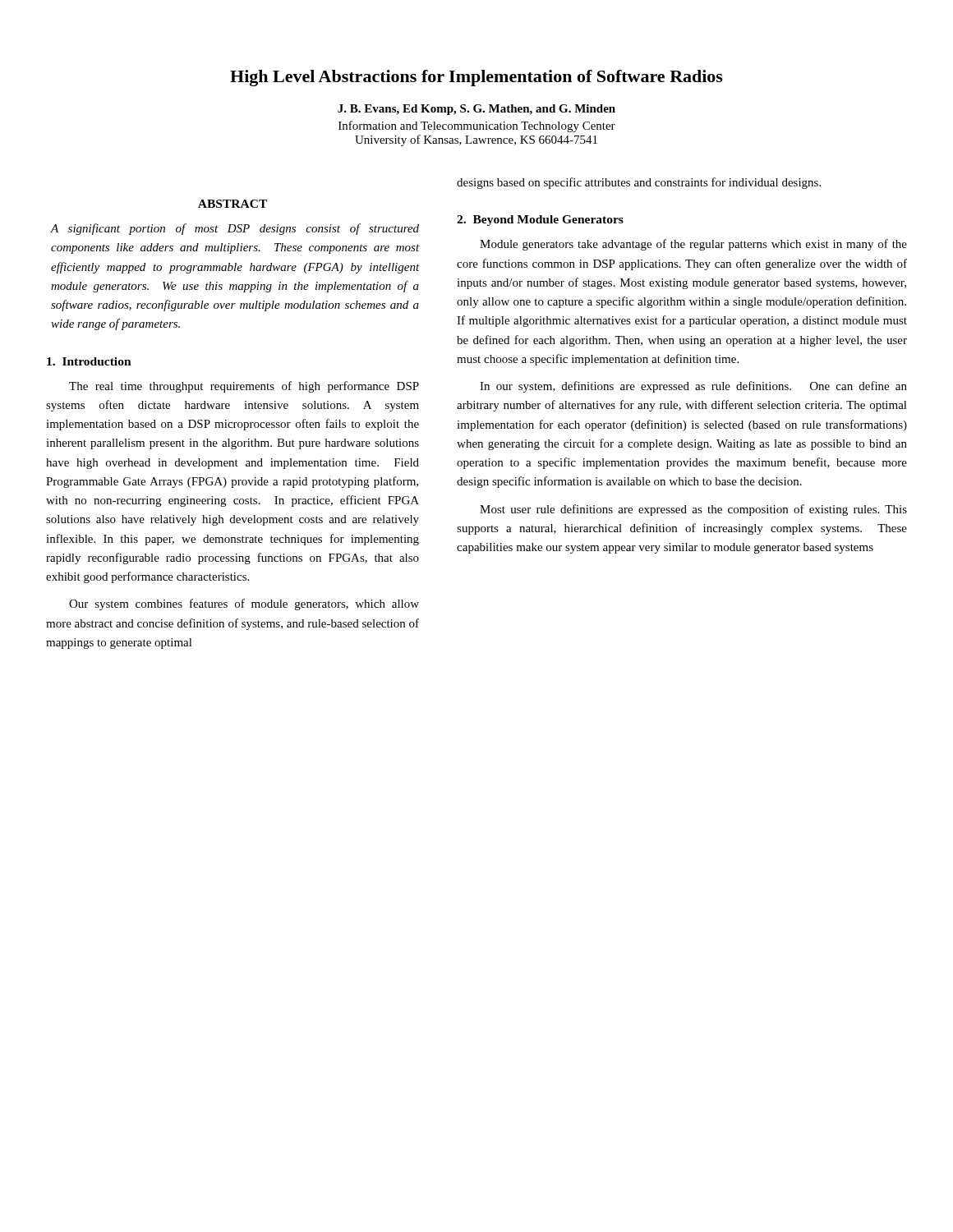Viewport: 953px width, 1232px height.
Task: Locate the text block that says "A significant portion of most DSP"
Action: click(x=235, y=276)
